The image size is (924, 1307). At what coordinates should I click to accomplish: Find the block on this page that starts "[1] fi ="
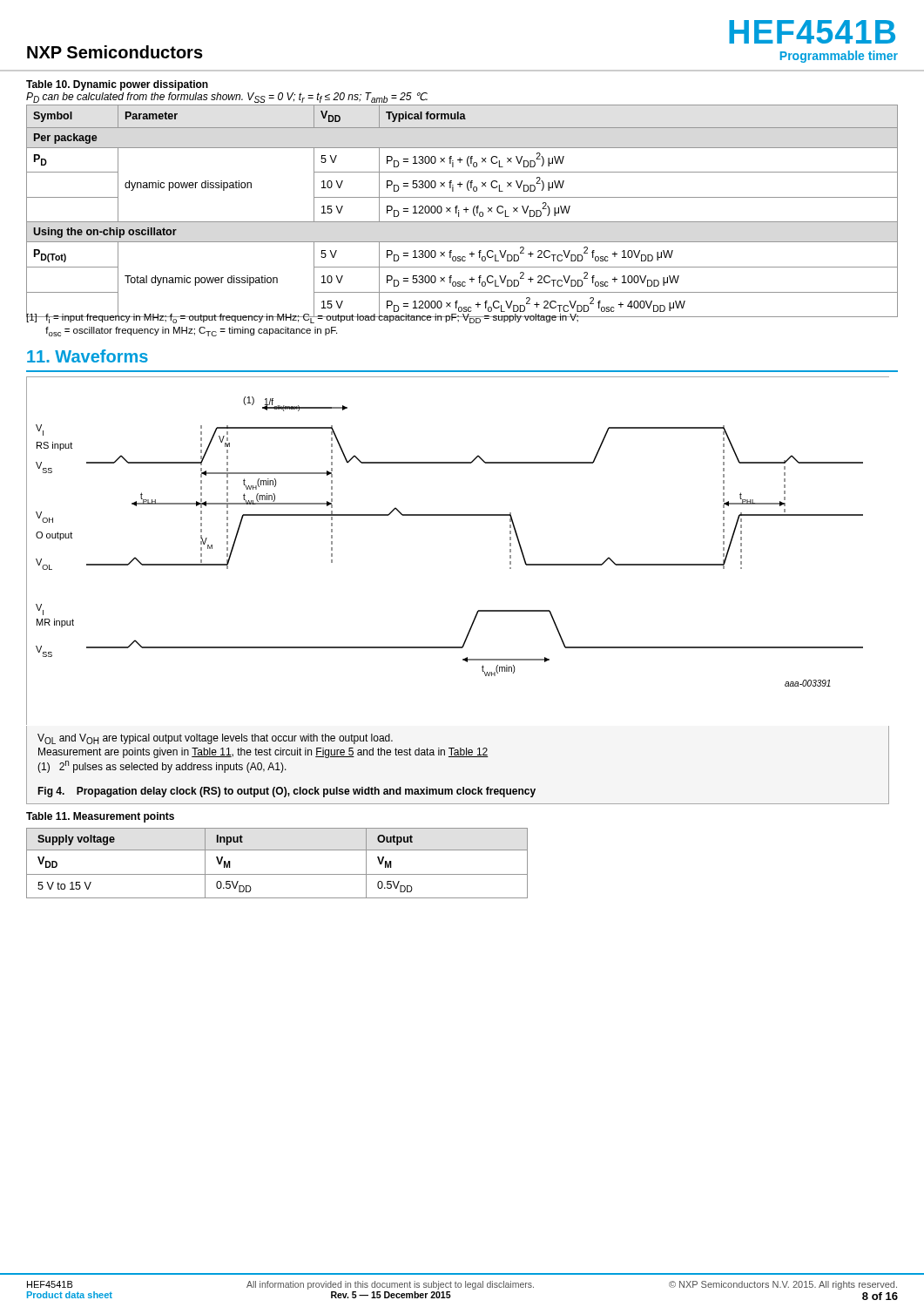[x=303, y=325]
